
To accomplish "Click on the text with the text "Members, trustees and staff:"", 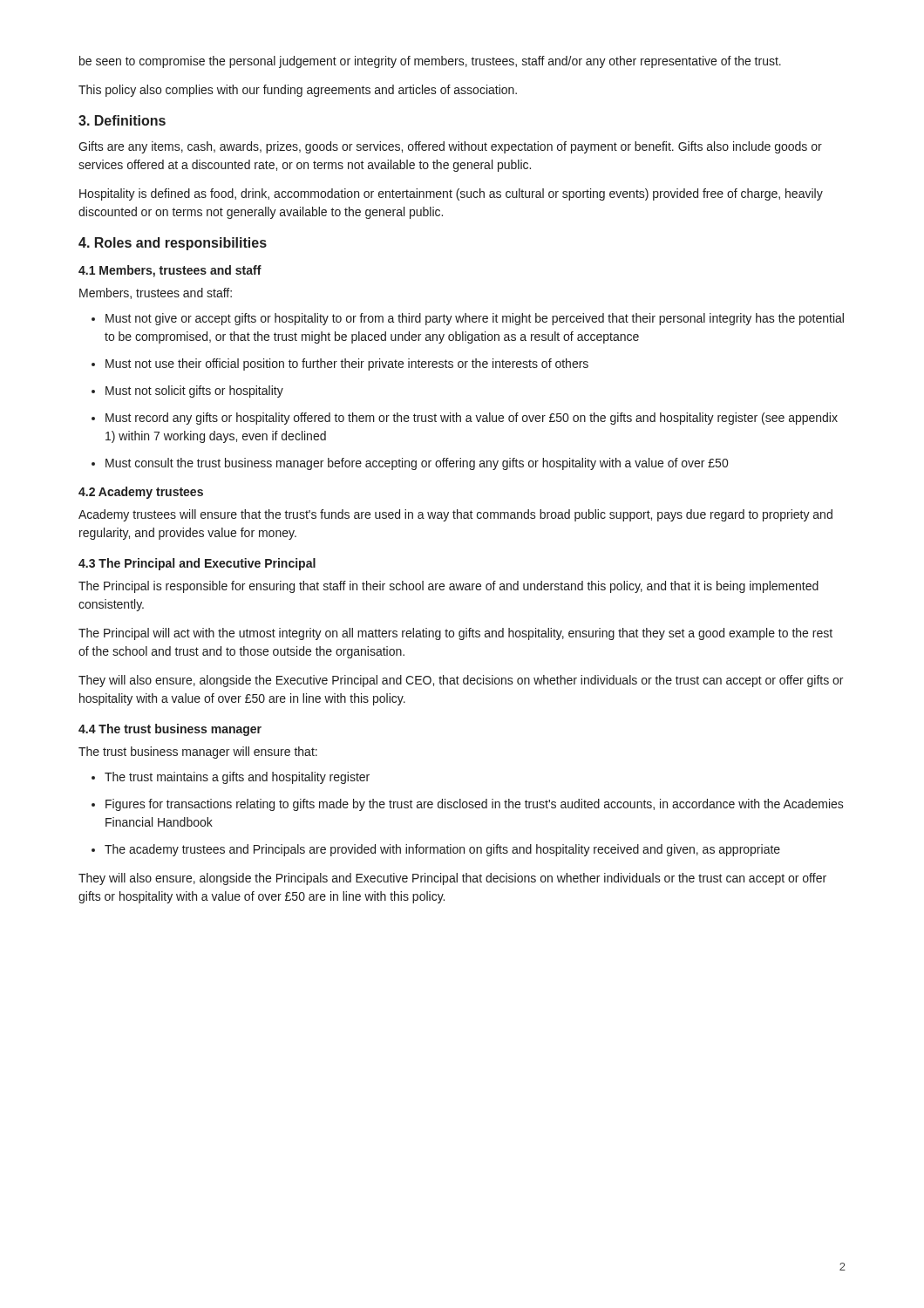I will [x=156, y=293].
